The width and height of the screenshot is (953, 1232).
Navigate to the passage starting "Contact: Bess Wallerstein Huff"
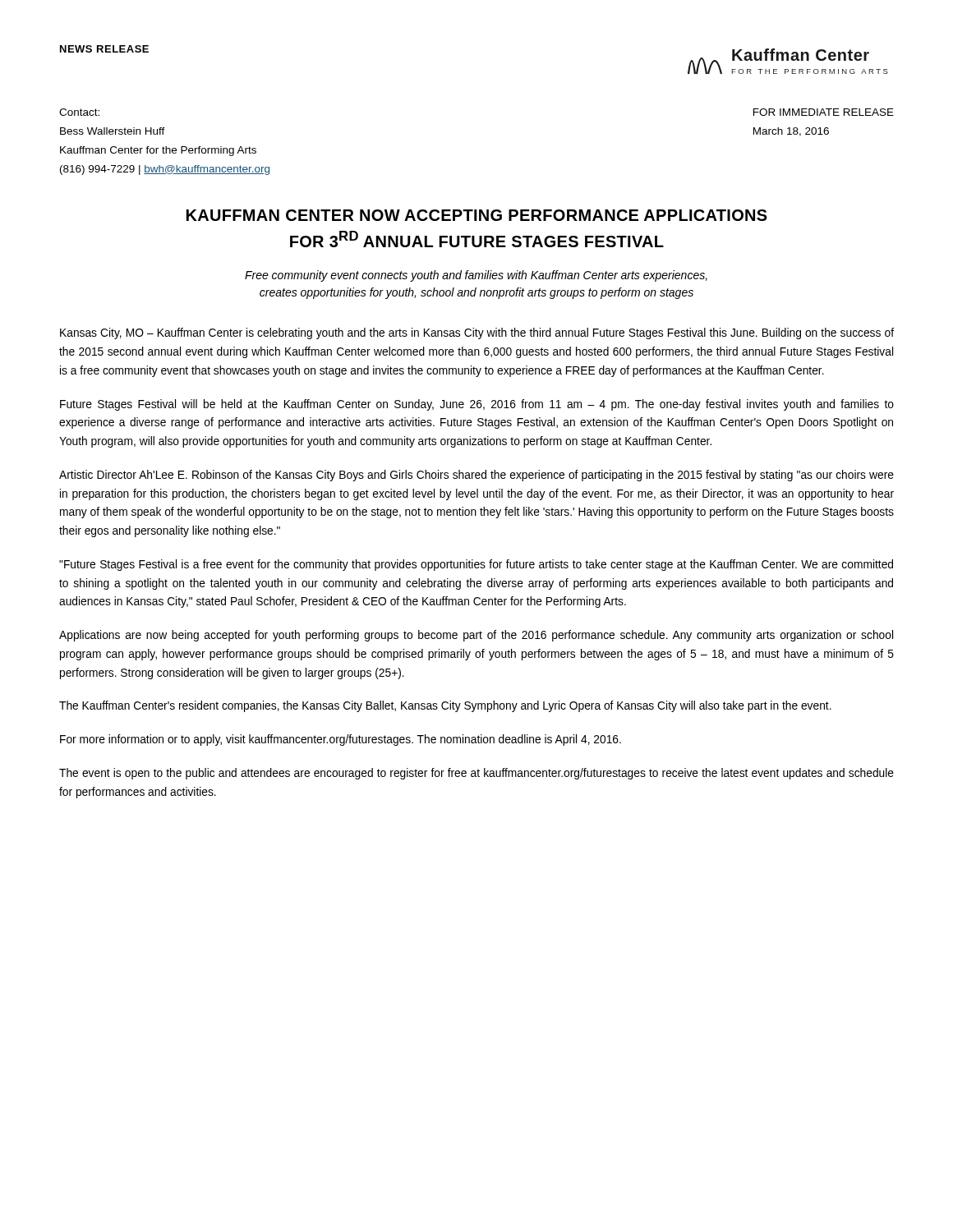click(165, 140)
